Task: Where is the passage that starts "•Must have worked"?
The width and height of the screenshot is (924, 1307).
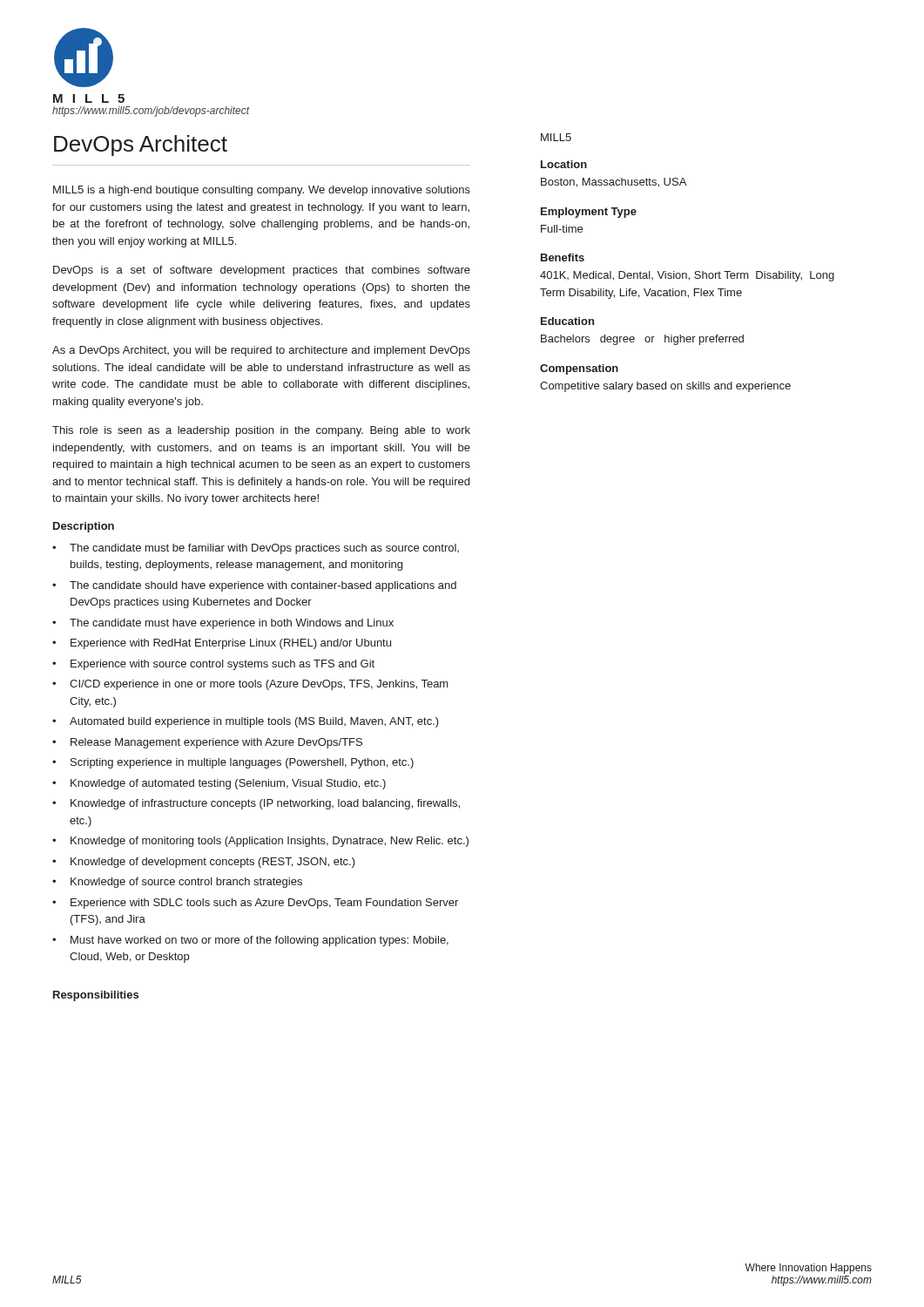Action: (x=261, y=948)
